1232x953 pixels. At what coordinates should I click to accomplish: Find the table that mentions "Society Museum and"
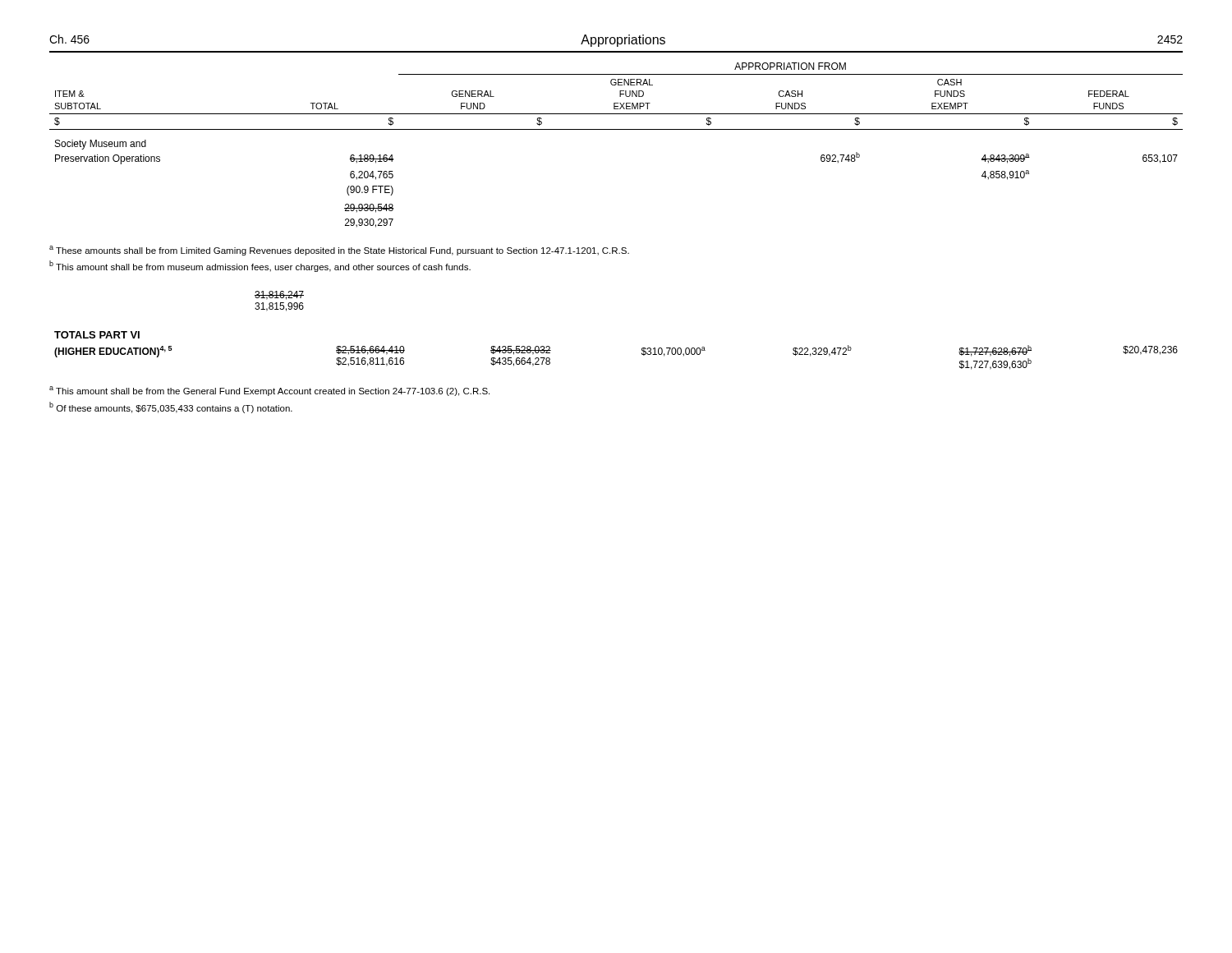tap(616, 145)
